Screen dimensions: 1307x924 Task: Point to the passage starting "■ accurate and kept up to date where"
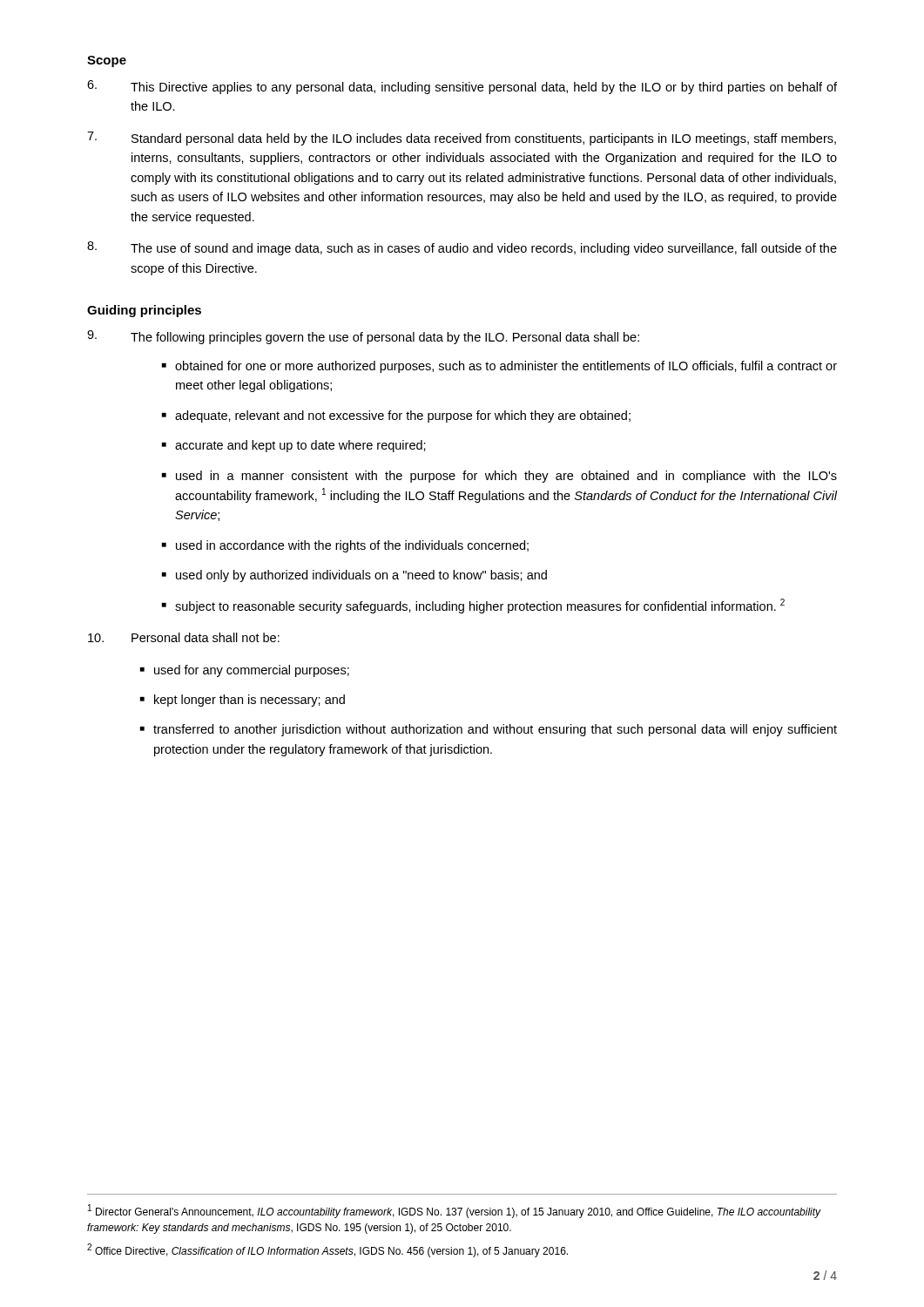coord(294,446)
